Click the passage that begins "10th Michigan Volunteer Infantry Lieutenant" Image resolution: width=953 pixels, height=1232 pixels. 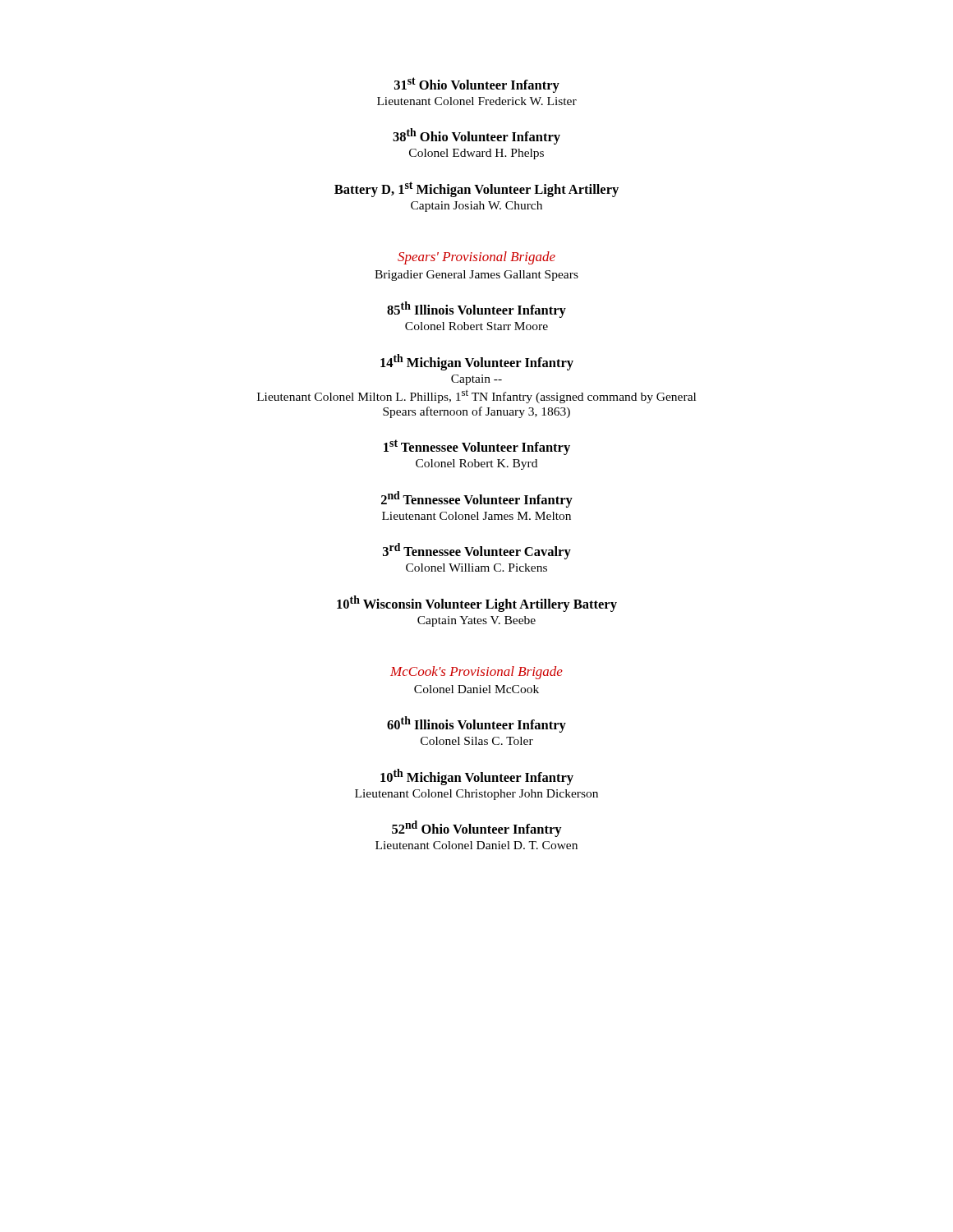476,783
